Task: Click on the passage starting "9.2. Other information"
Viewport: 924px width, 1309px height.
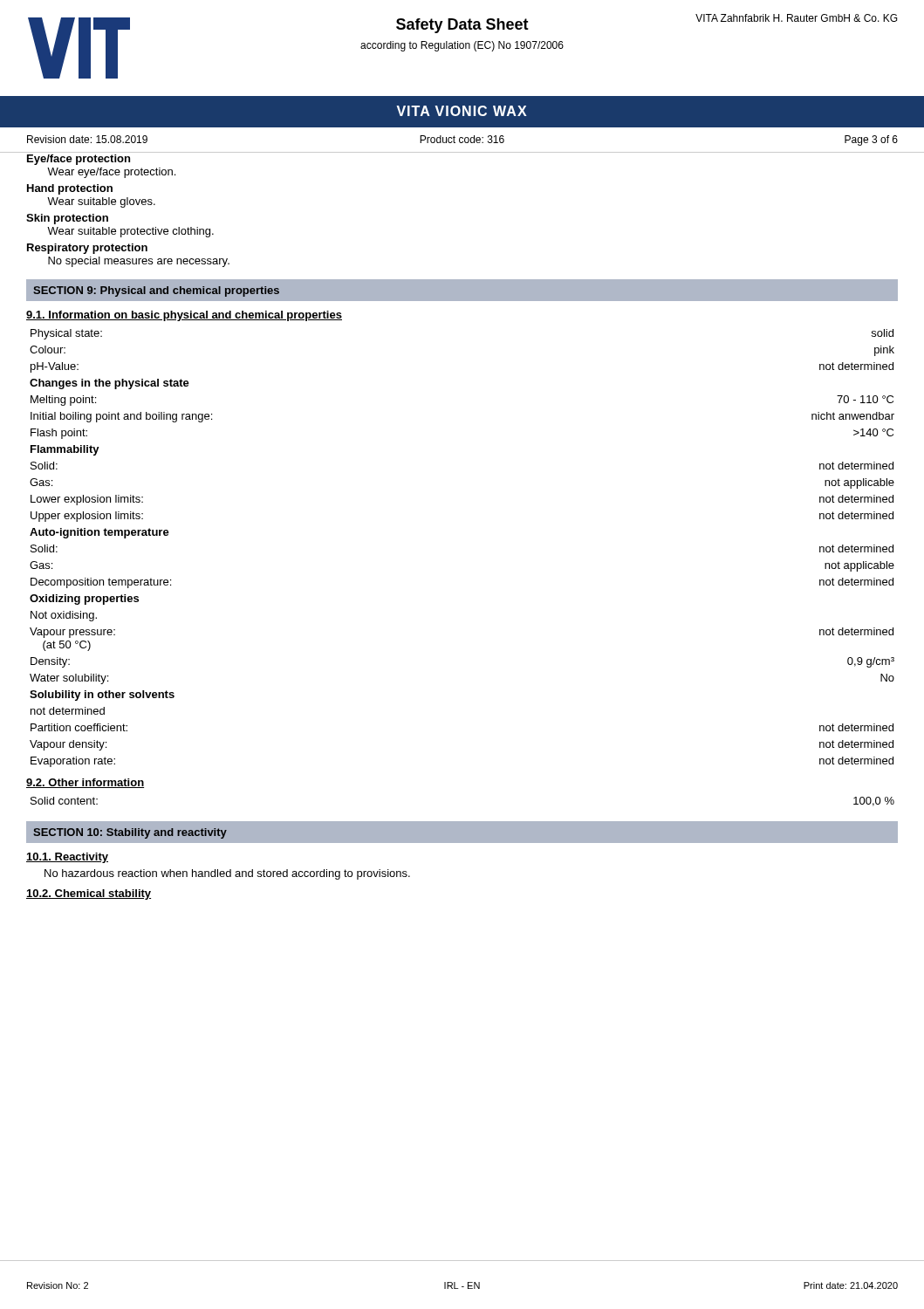Action: pyautogui.click(x=85, y=782)
